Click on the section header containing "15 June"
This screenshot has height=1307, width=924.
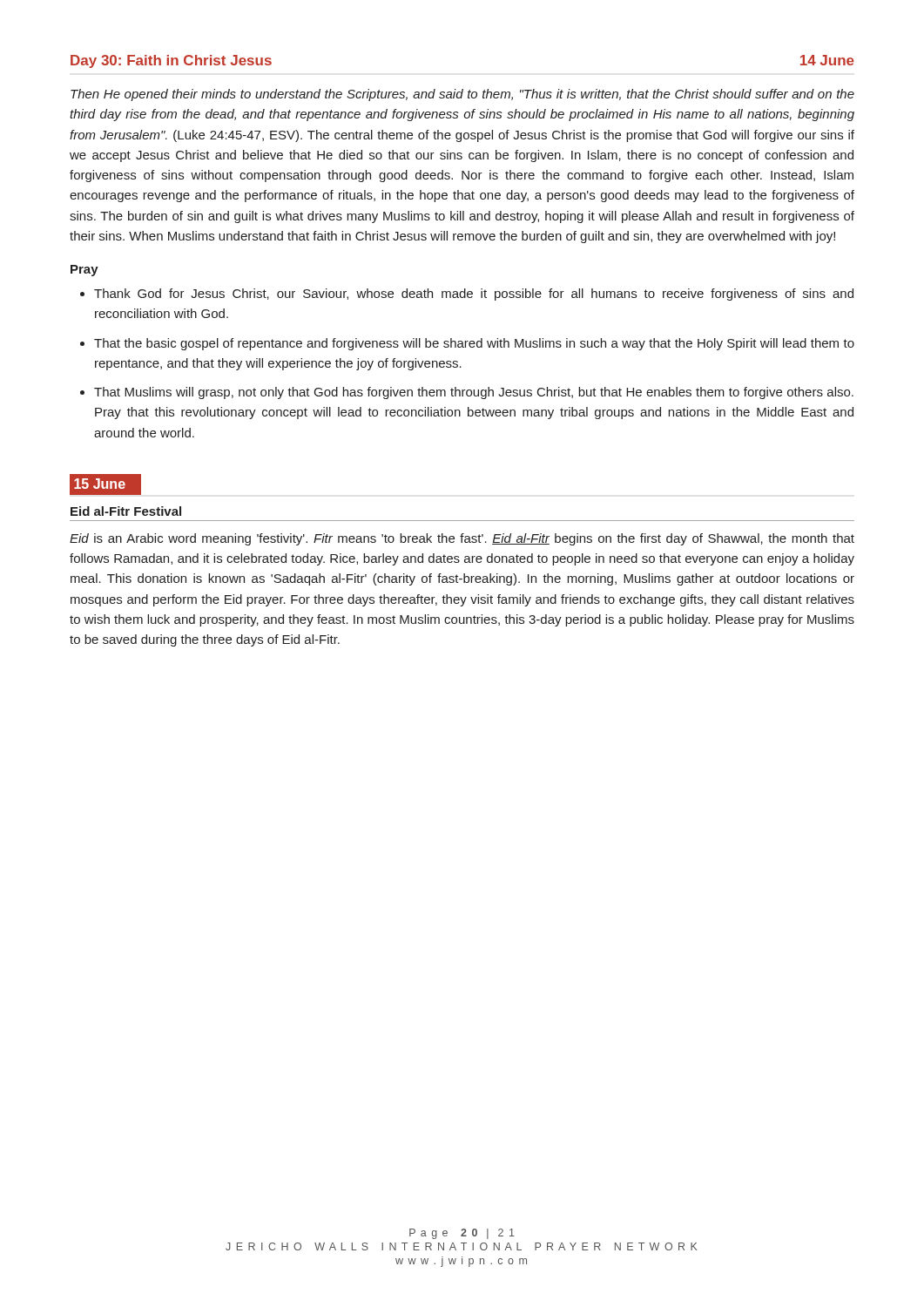click(x=98, y=484)
